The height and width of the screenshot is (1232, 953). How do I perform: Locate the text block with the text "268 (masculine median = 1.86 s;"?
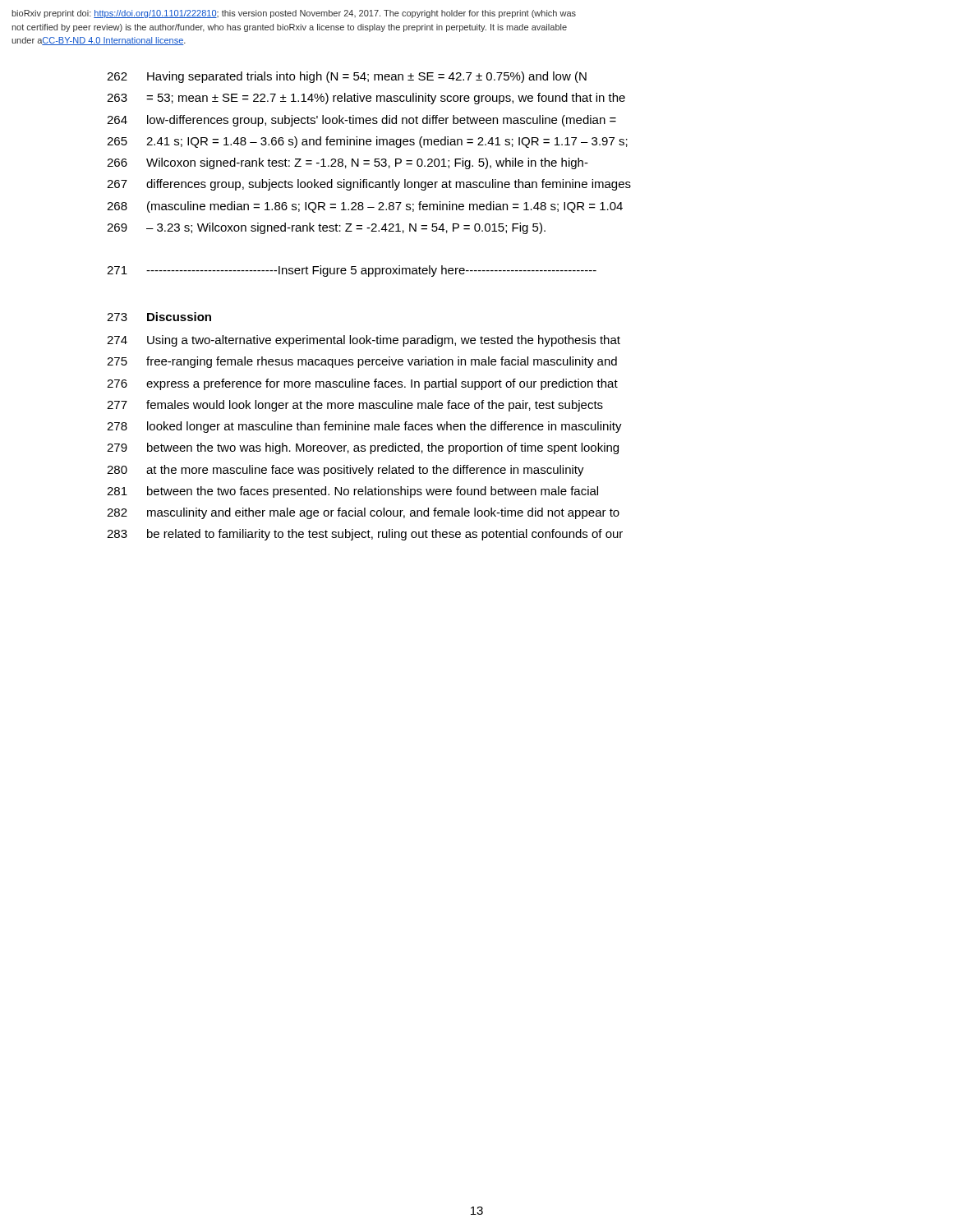tap(497, 206)
